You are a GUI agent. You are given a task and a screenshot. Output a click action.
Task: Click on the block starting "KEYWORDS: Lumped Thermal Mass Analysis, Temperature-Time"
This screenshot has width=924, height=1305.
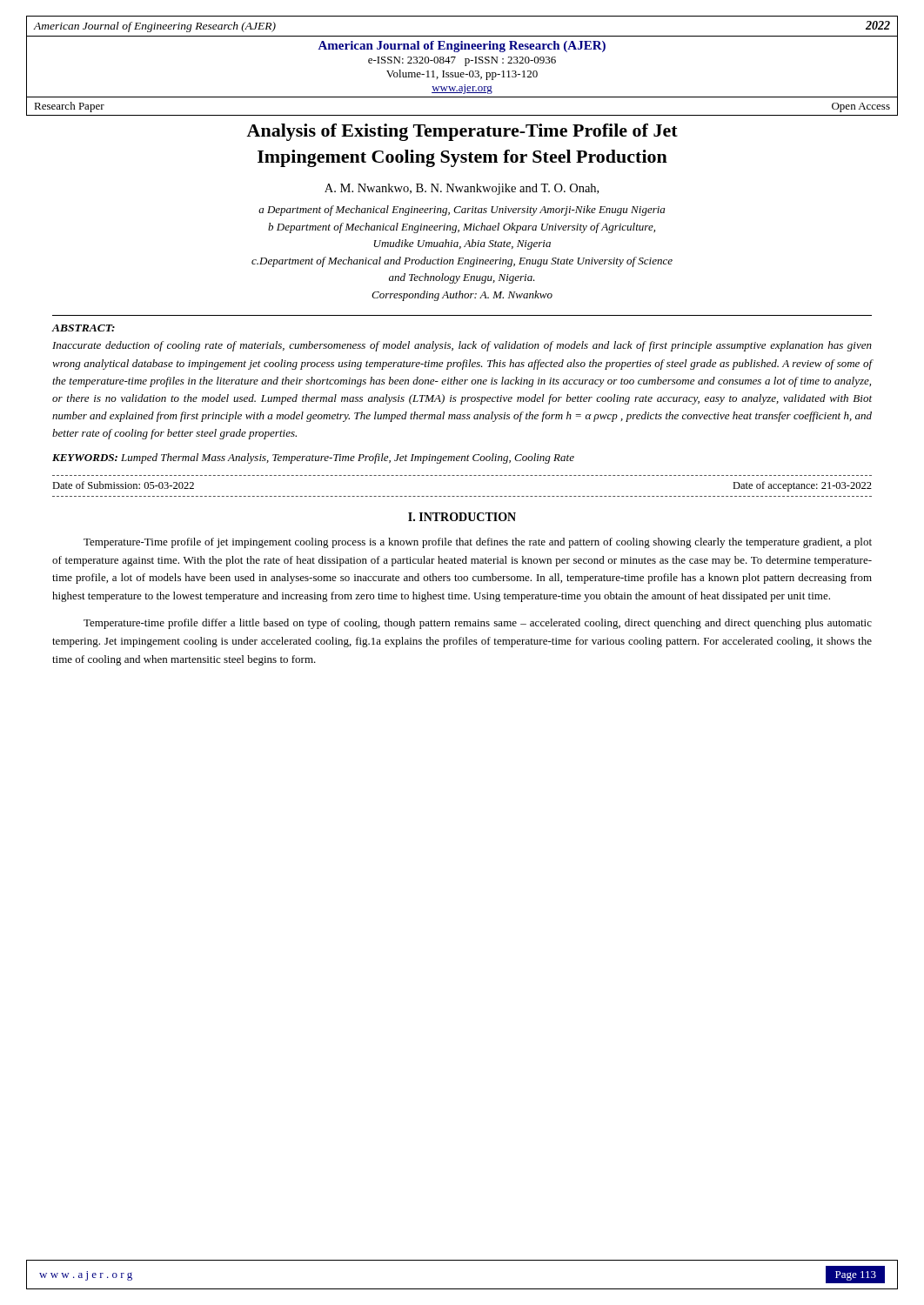313,457
